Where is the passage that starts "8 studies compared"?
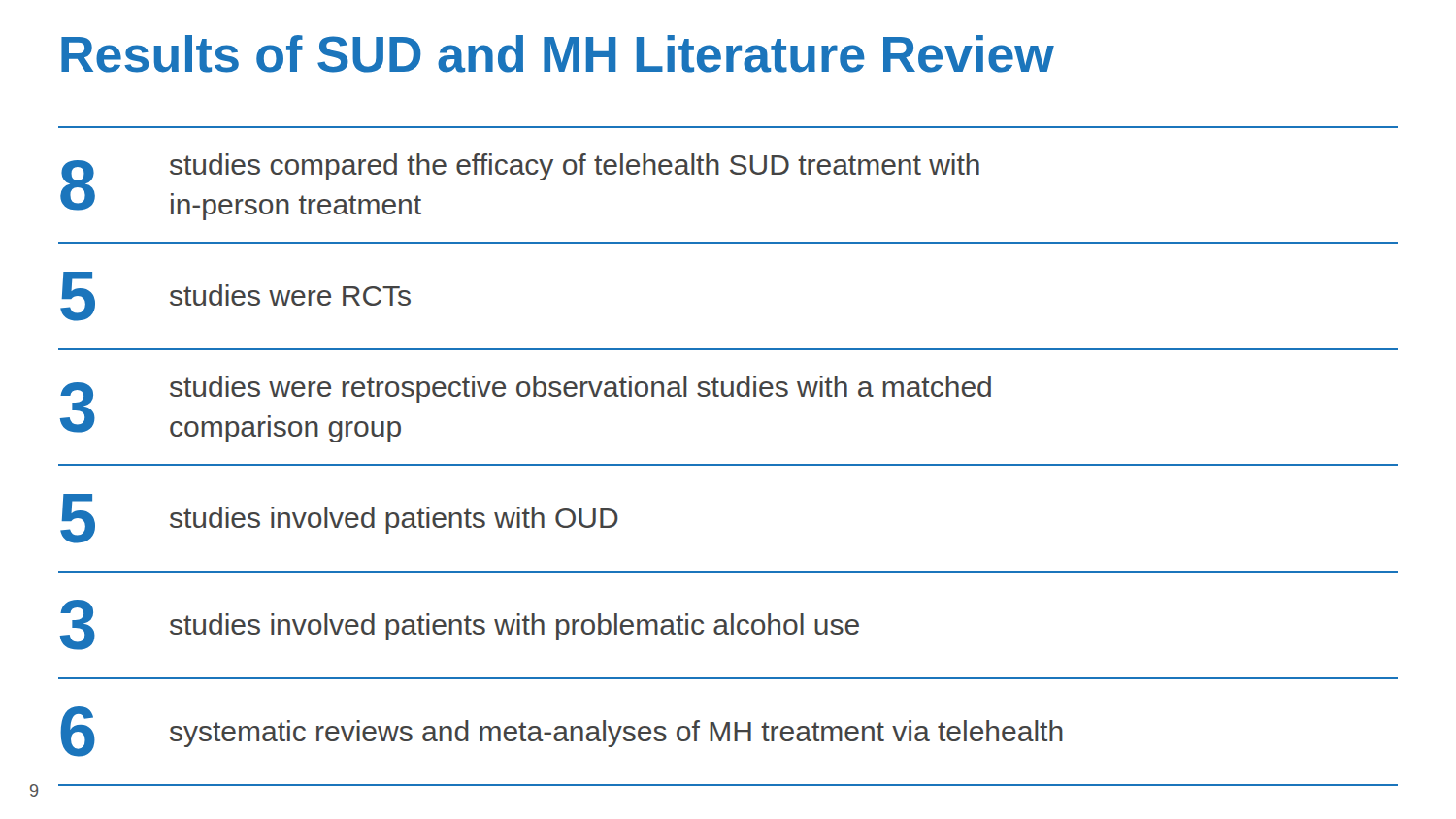 [x=728, y=185]
